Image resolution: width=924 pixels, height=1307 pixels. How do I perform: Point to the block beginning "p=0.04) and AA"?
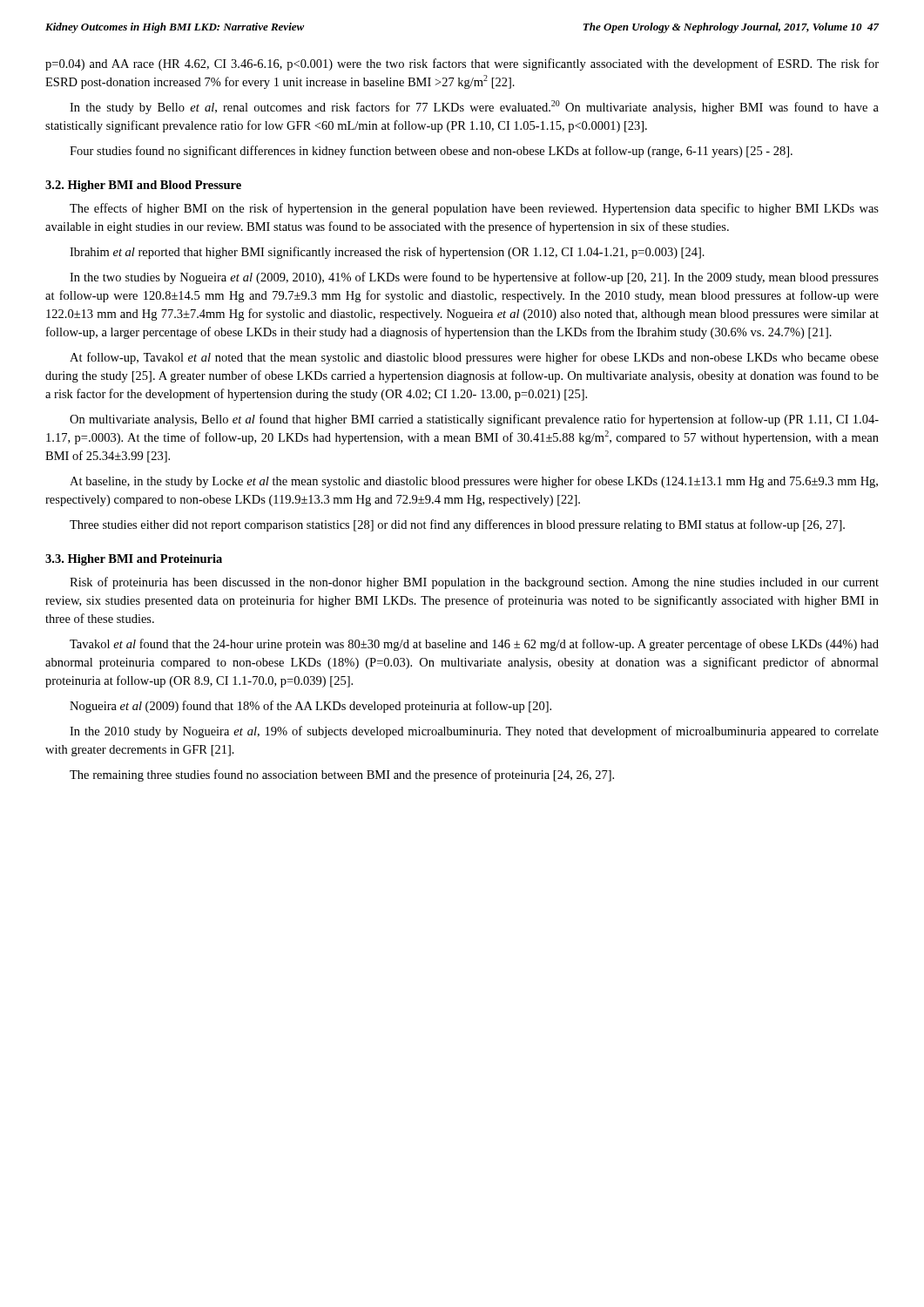(462, 73)
